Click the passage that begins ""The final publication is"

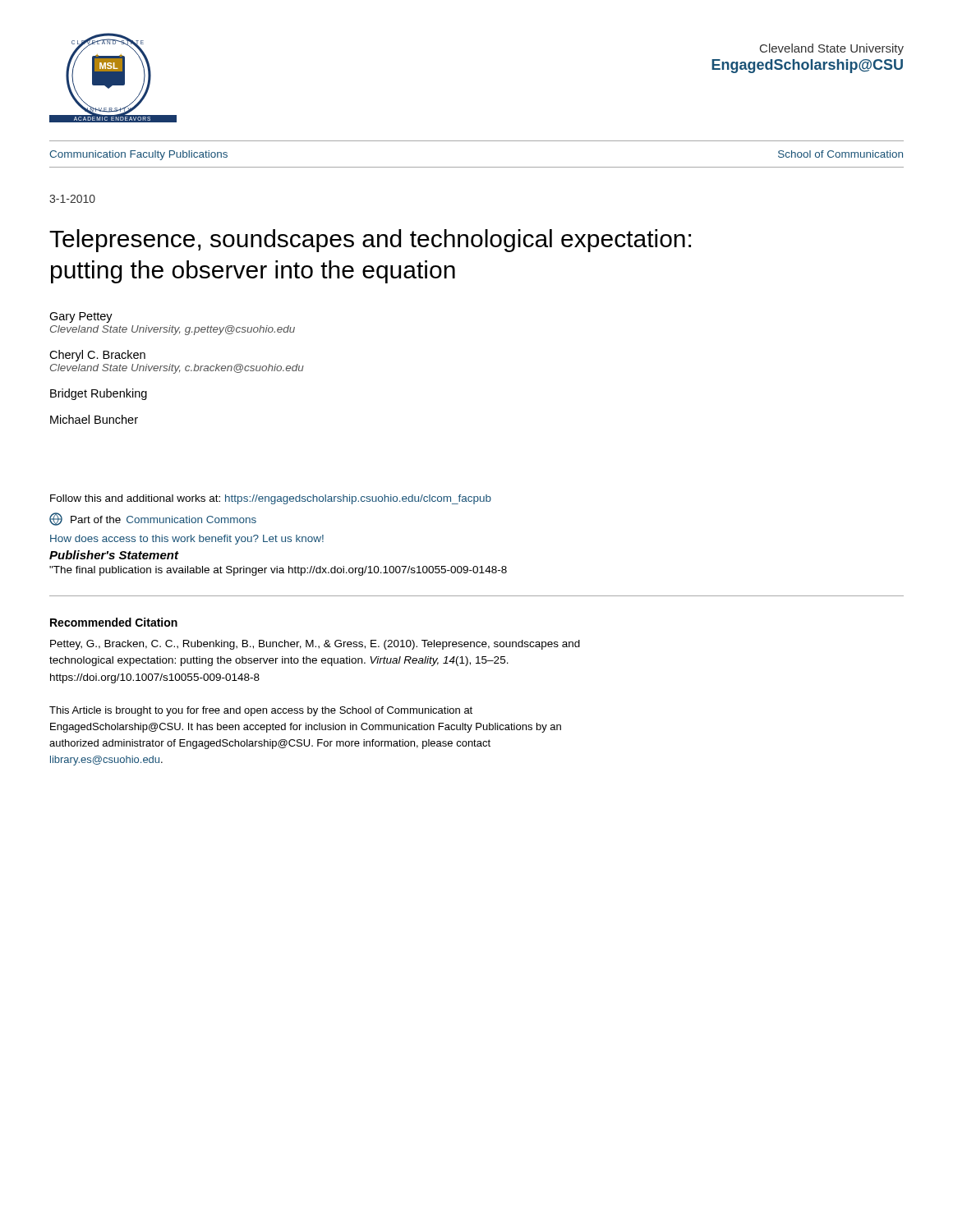pos(278,570)
